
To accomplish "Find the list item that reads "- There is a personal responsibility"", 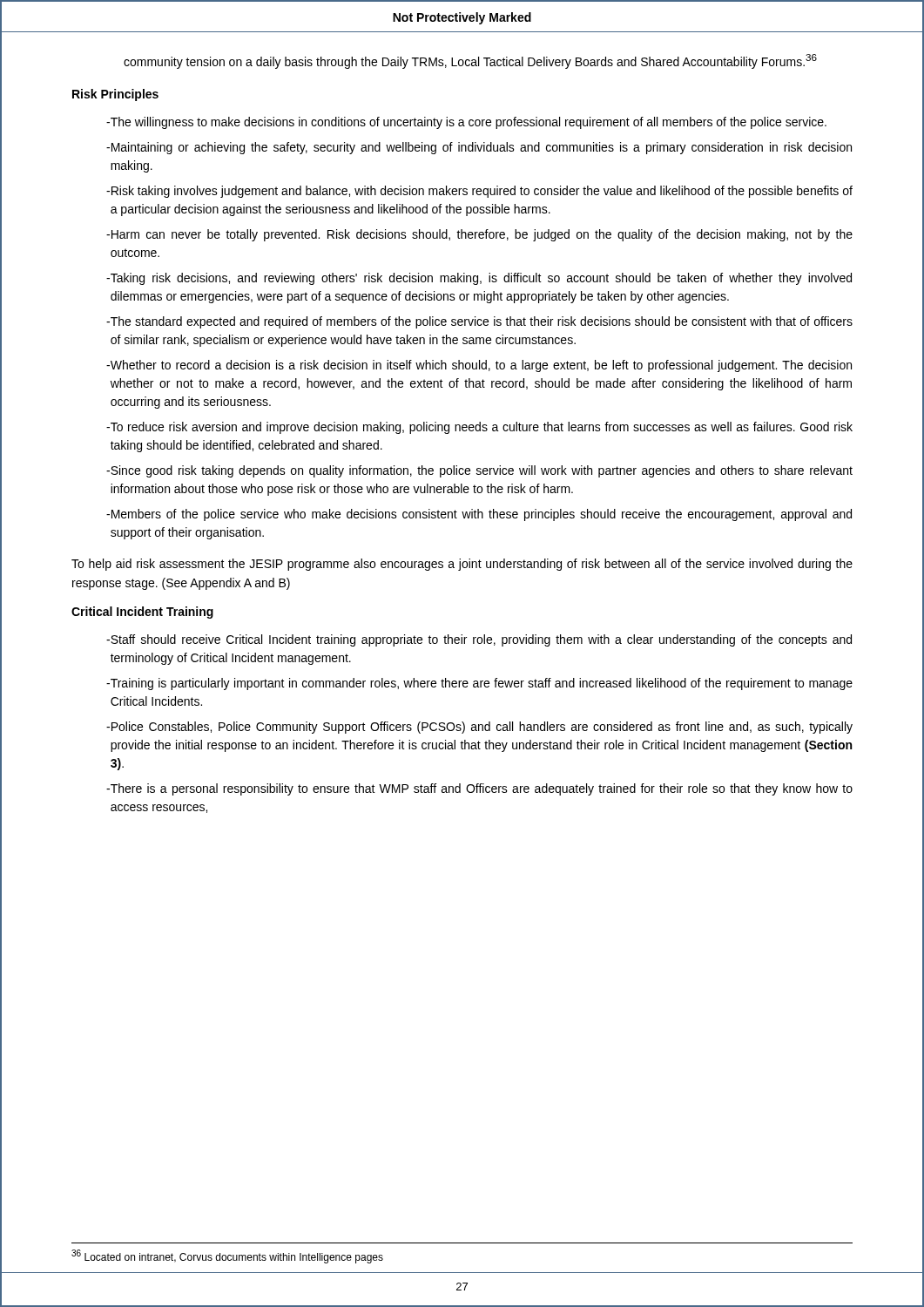I will [462, 799].
